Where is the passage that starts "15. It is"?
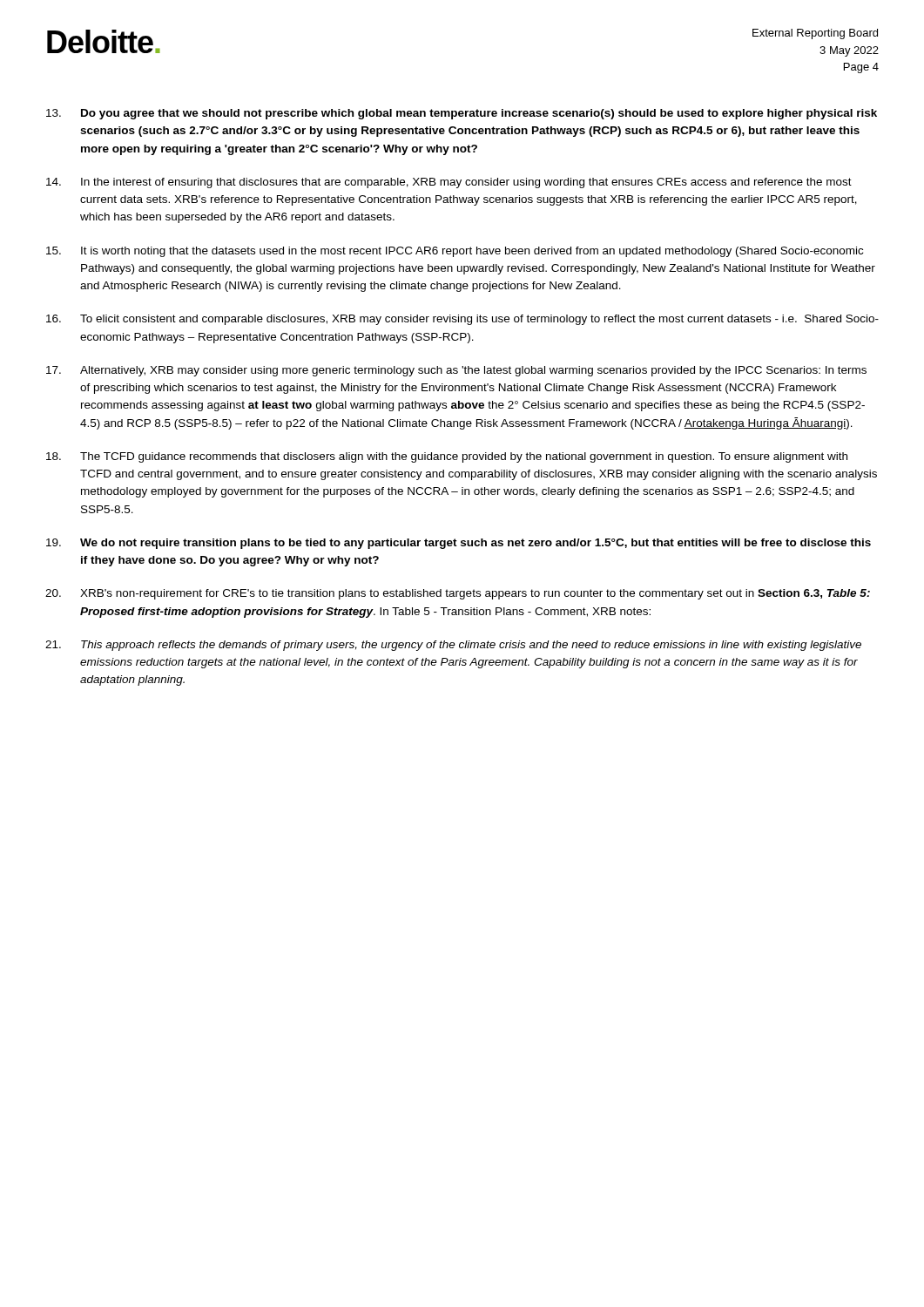This screenshot has width=924, height=1307. click(462, 268)
